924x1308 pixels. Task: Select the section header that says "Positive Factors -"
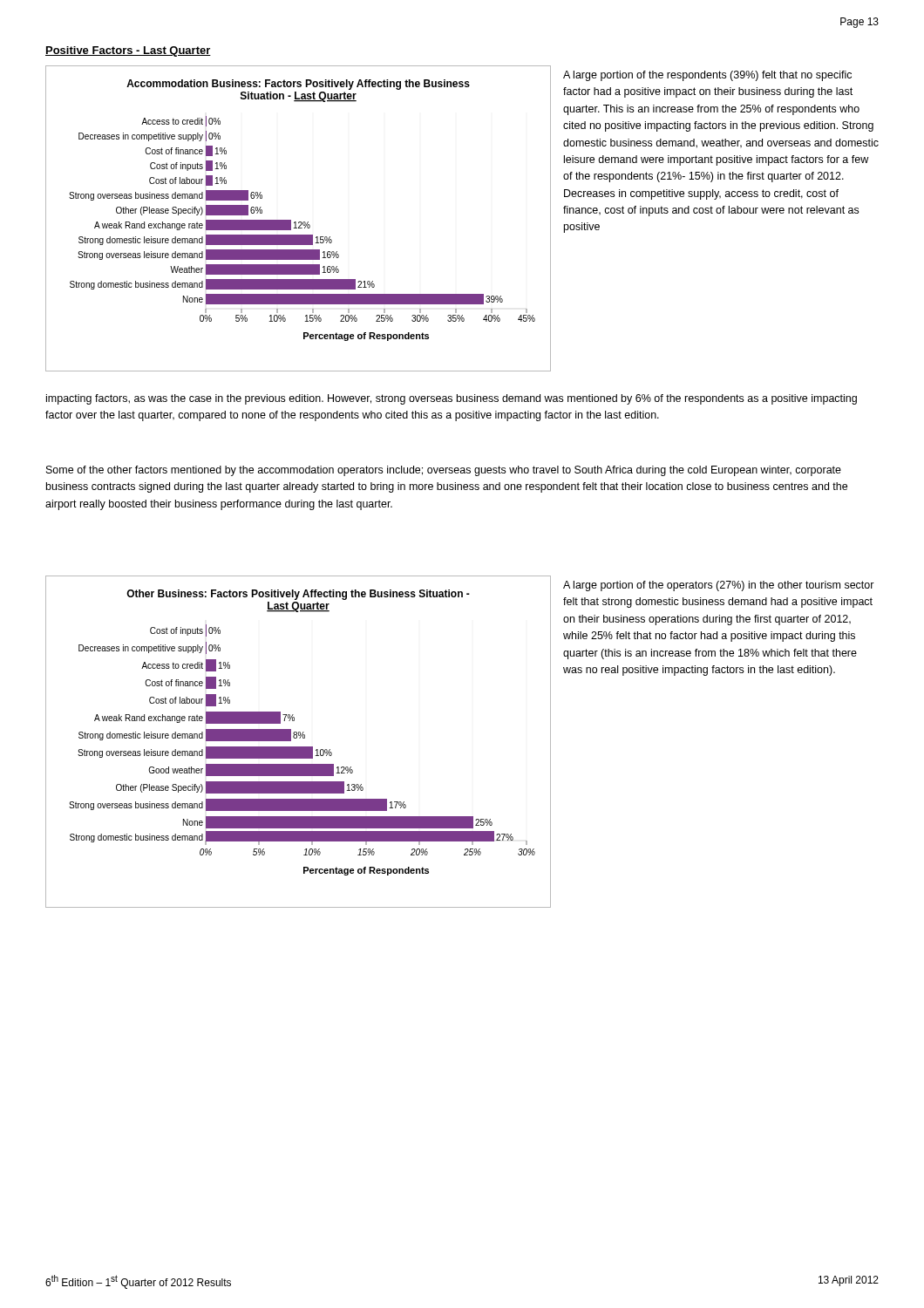pos(128,50)
